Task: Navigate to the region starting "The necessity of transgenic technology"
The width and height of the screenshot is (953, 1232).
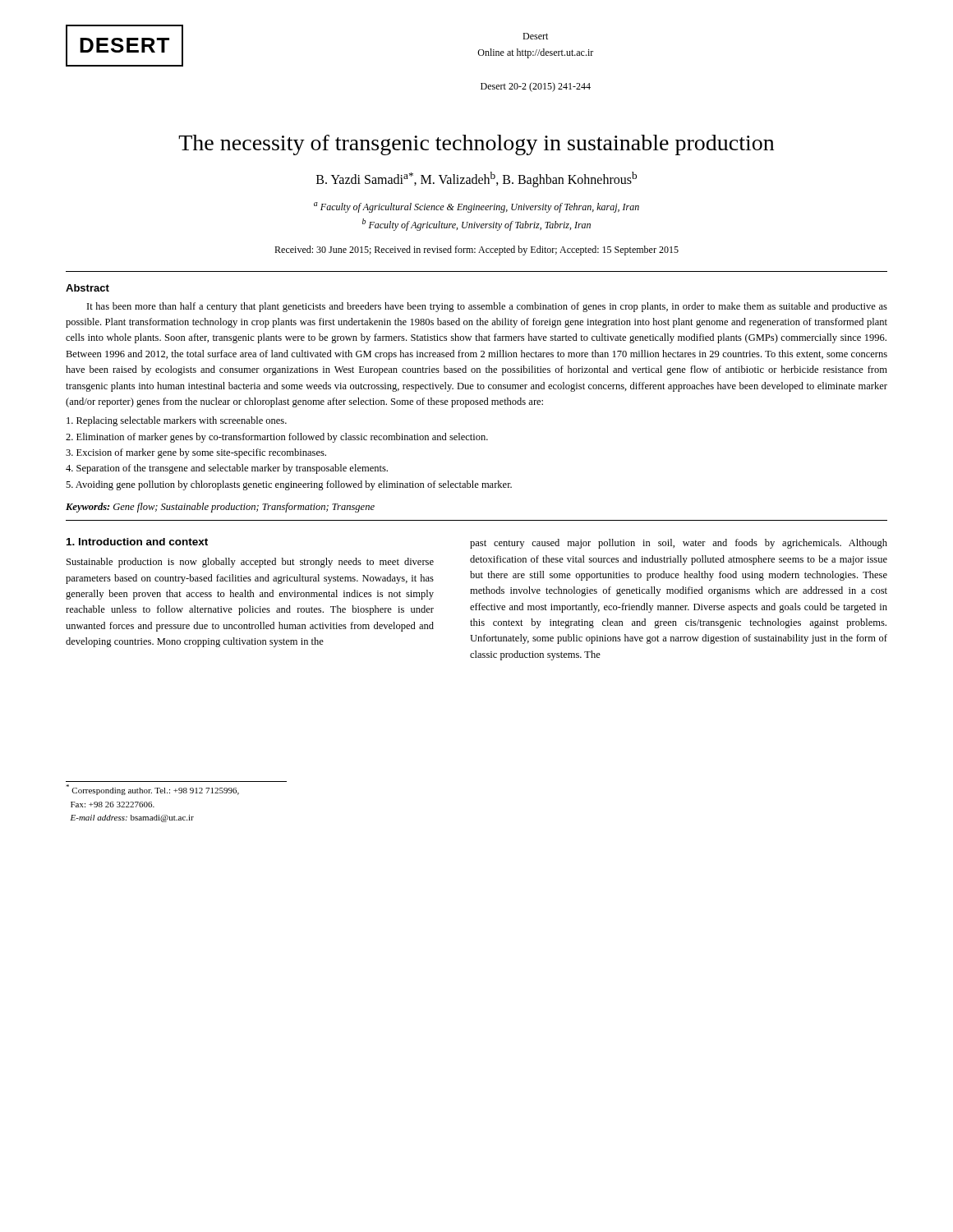Action: pos(476,143)
